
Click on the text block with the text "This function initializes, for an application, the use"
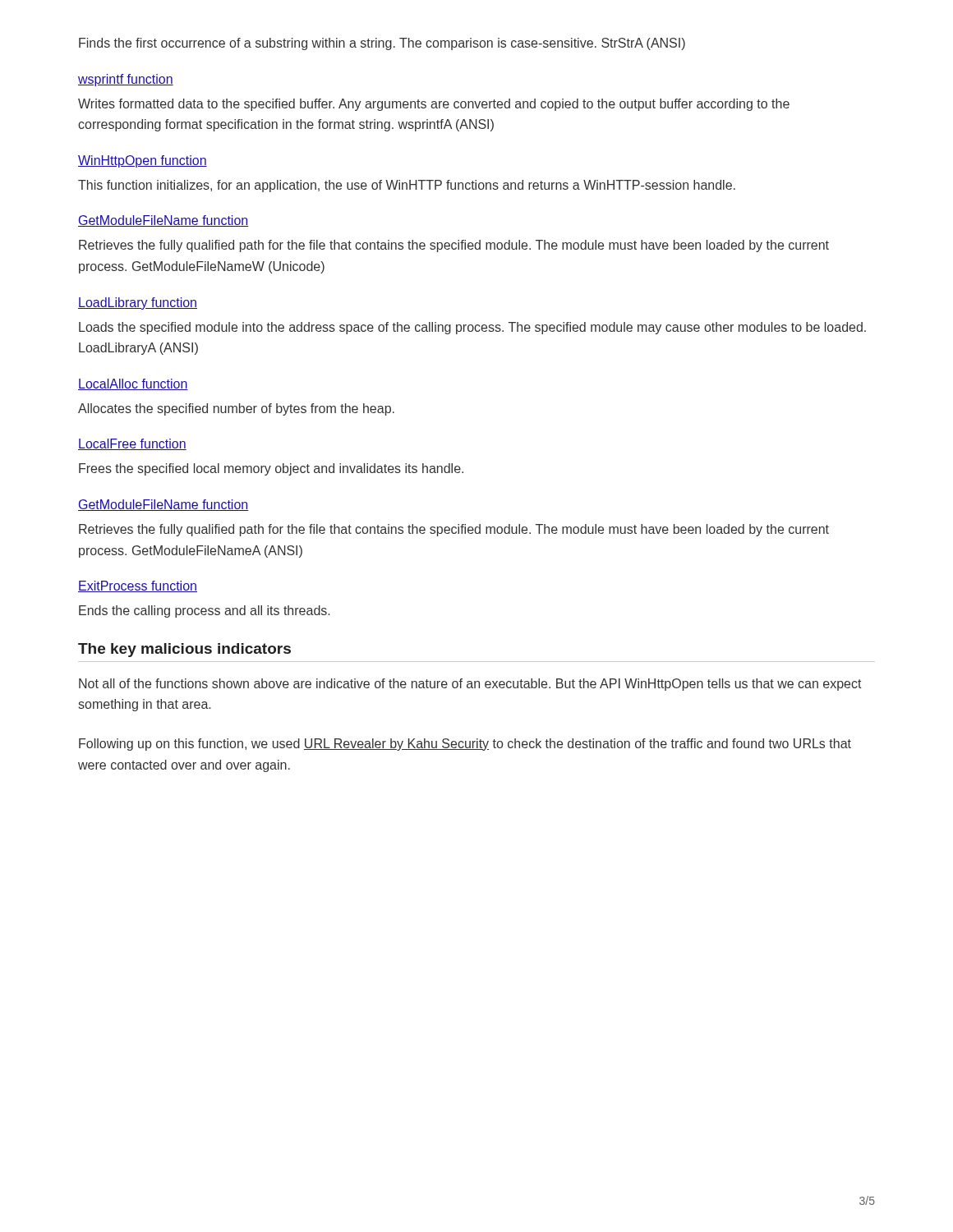click(x=407, y=185)
